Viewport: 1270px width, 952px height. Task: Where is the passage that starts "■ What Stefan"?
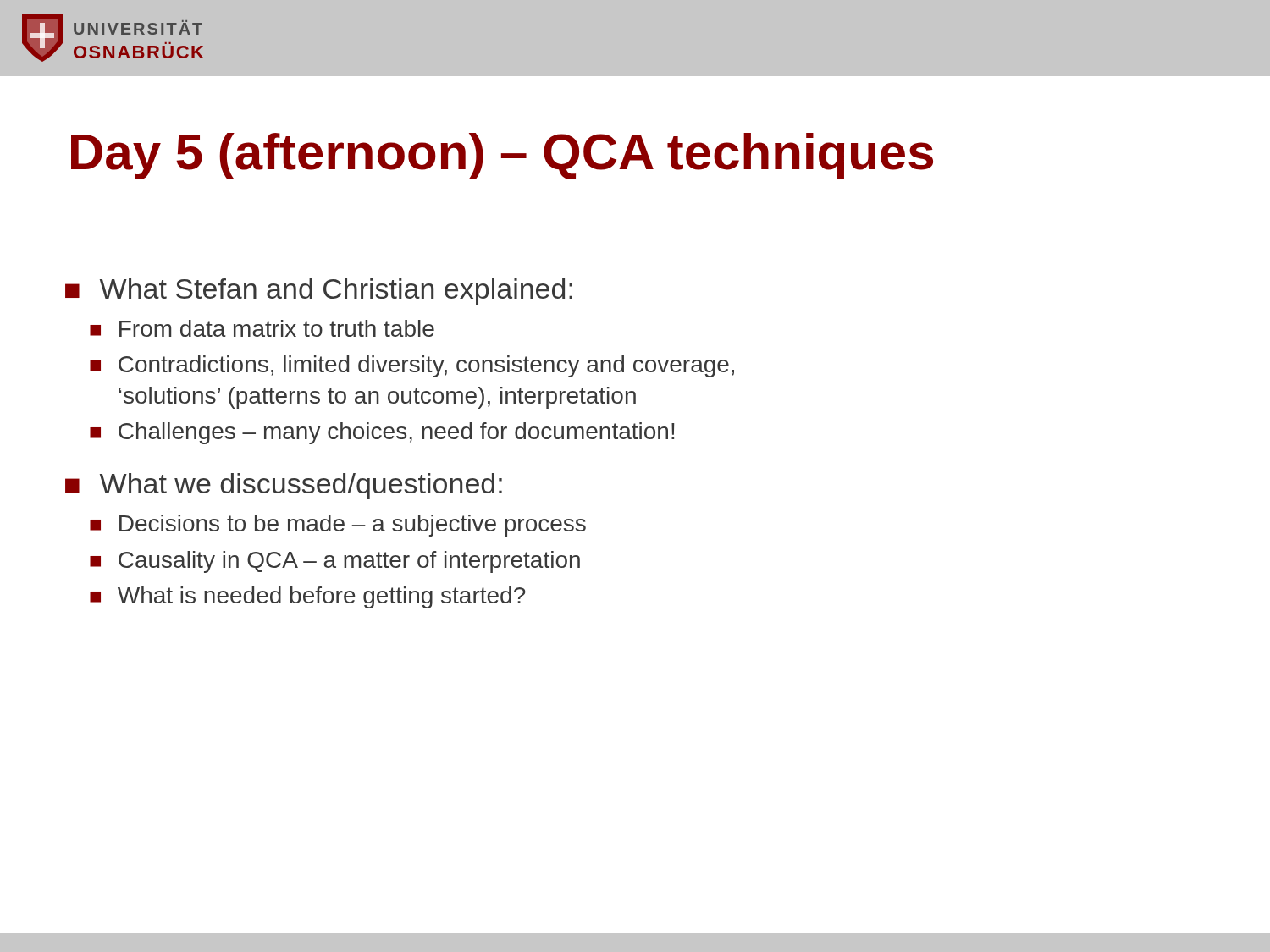point(319,289)
